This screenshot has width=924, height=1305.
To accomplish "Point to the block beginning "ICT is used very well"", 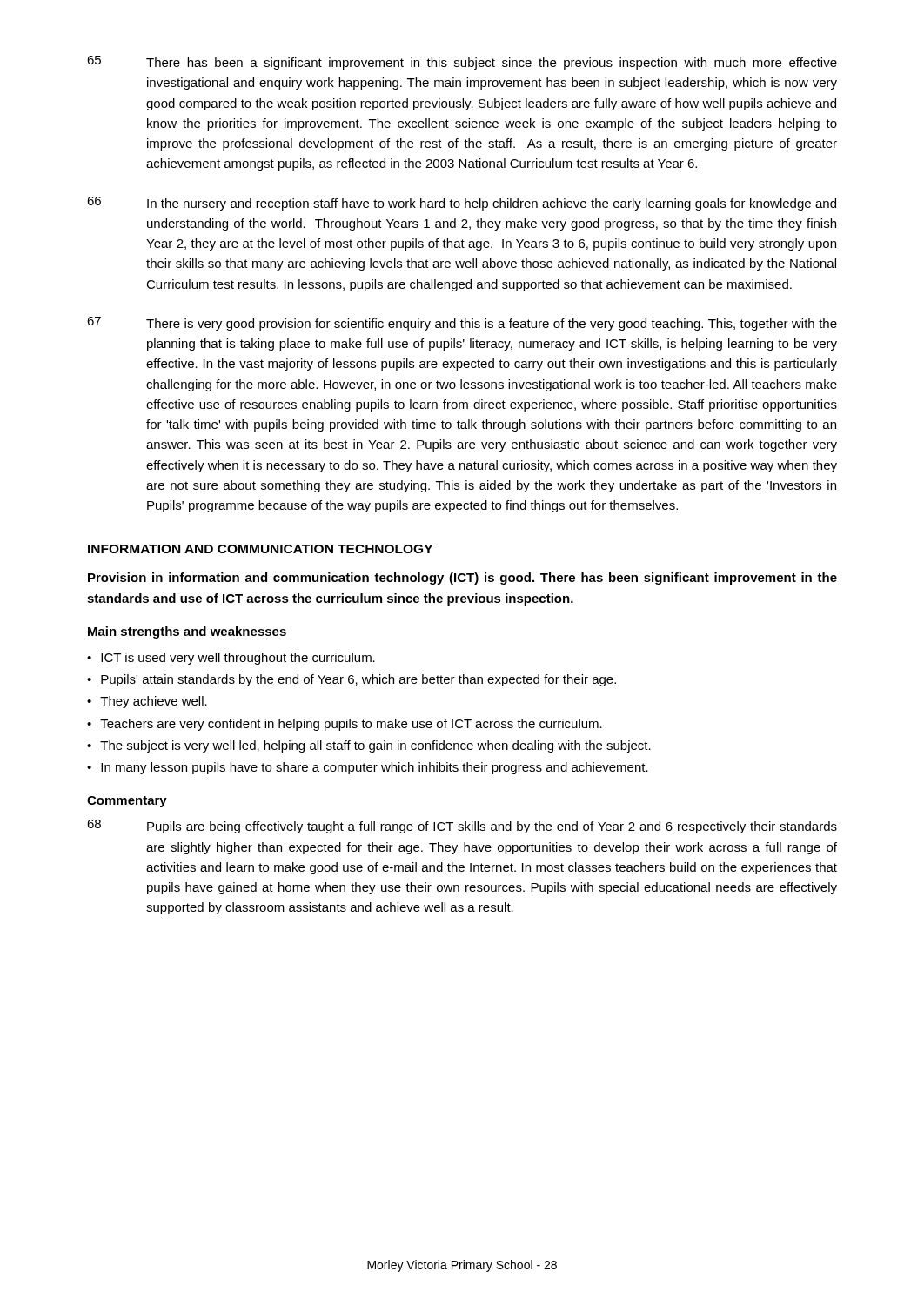I will pyautogui.click(x=238, y=657).
